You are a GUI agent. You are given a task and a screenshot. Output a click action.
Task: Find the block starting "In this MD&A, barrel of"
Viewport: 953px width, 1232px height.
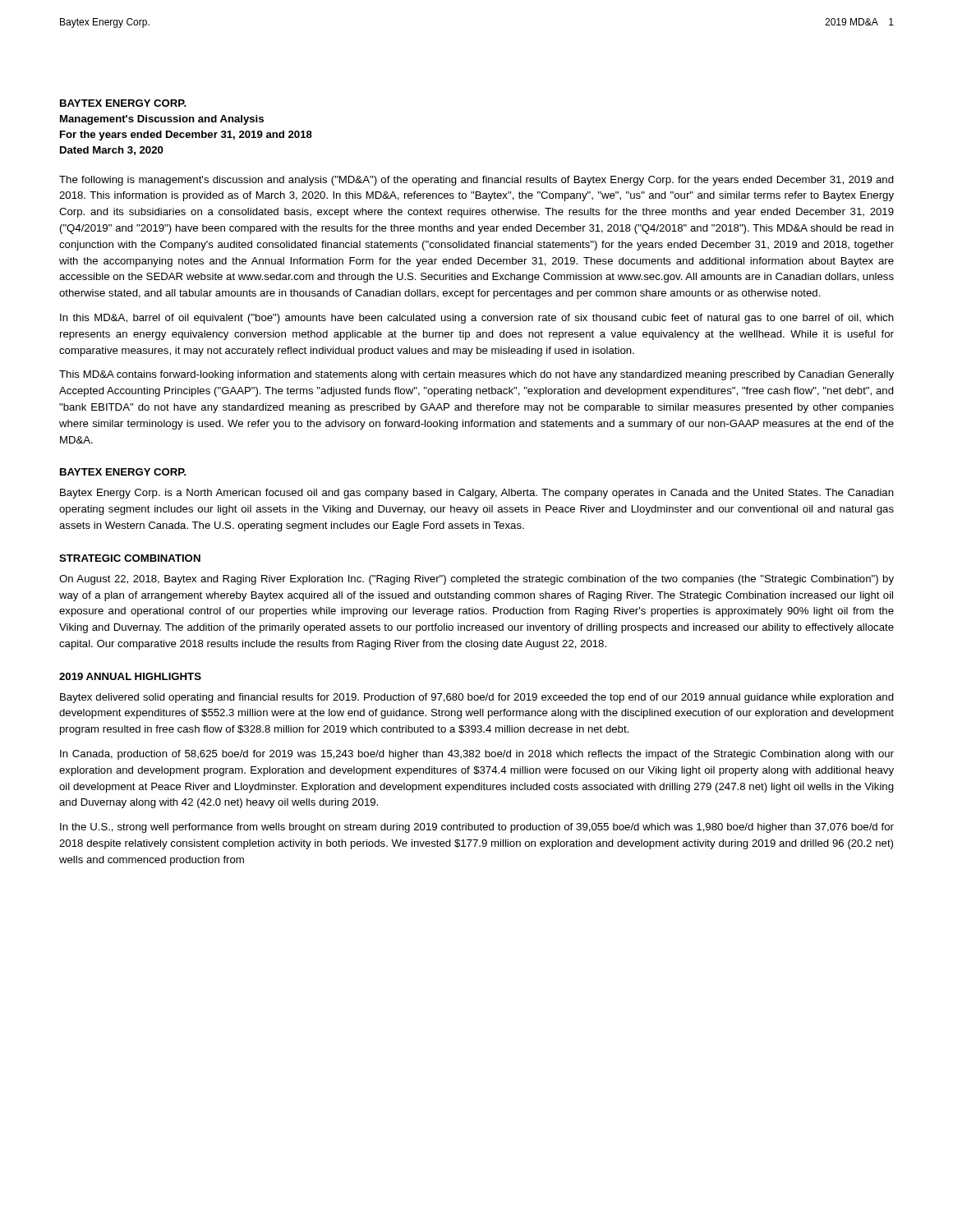(x=476, y=334)
